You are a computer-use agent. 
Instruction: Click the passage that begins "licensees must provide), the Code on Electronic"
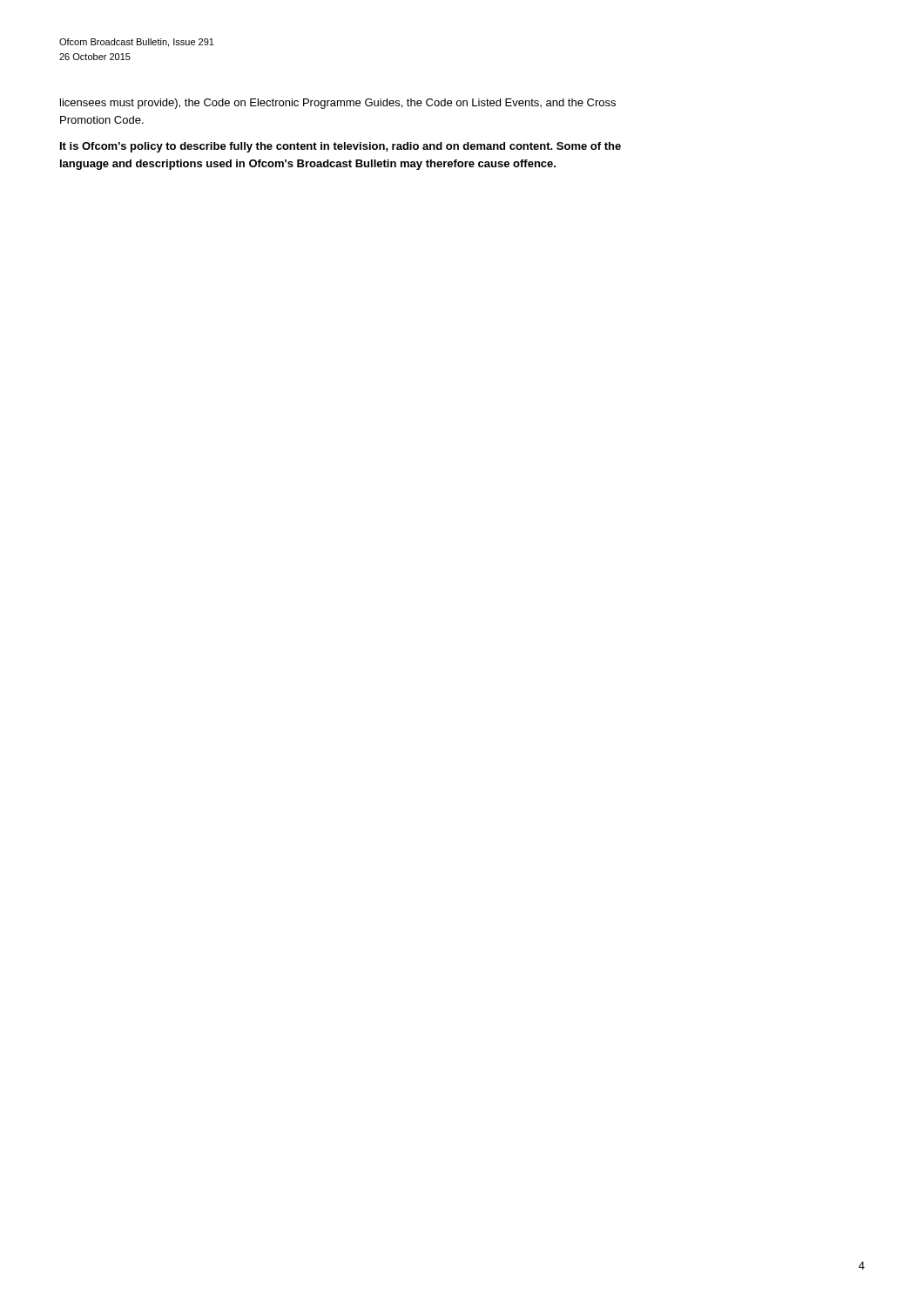click(x=338, y=111)
